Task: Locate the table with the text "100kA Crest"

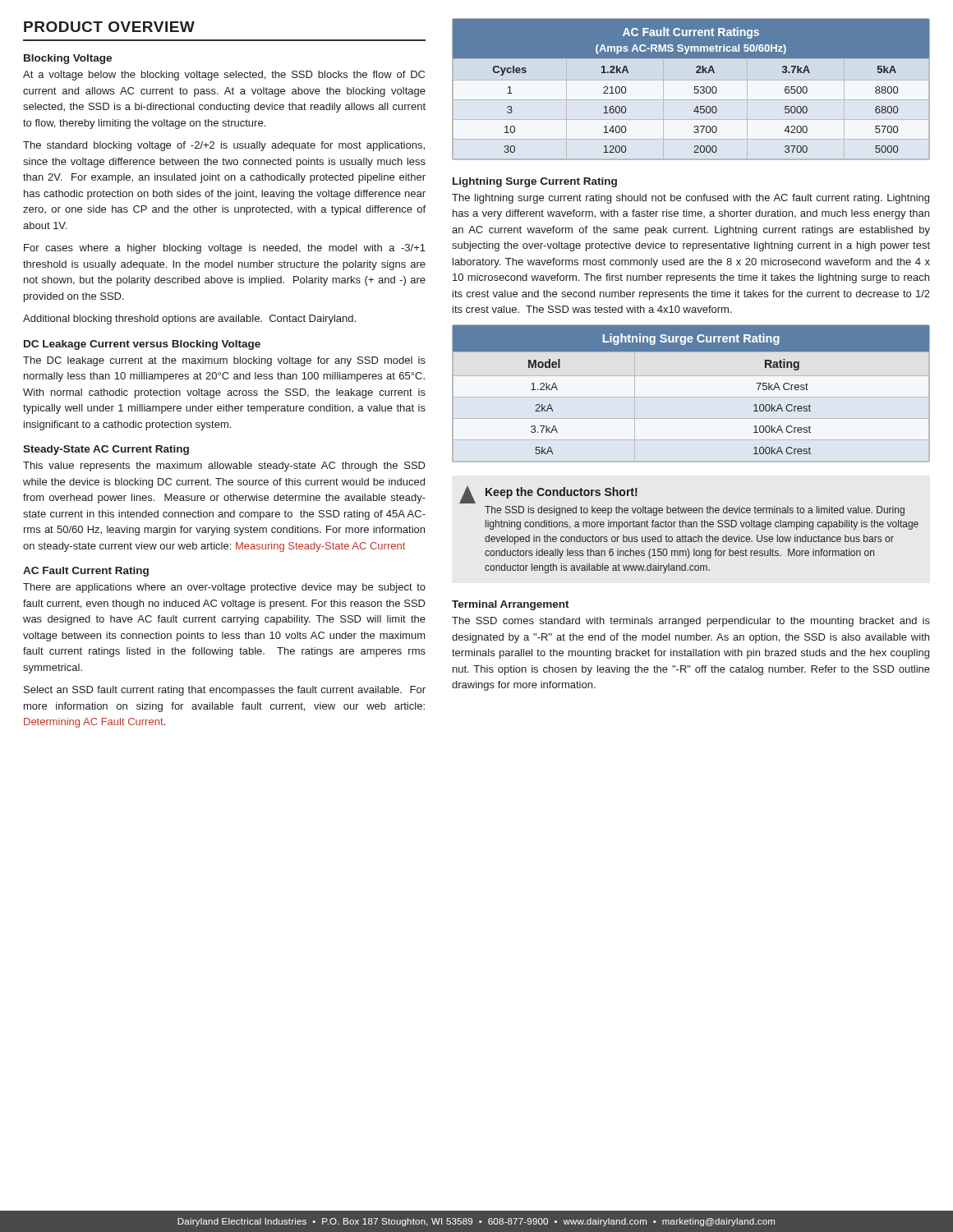Action: [x=691, y=393]
